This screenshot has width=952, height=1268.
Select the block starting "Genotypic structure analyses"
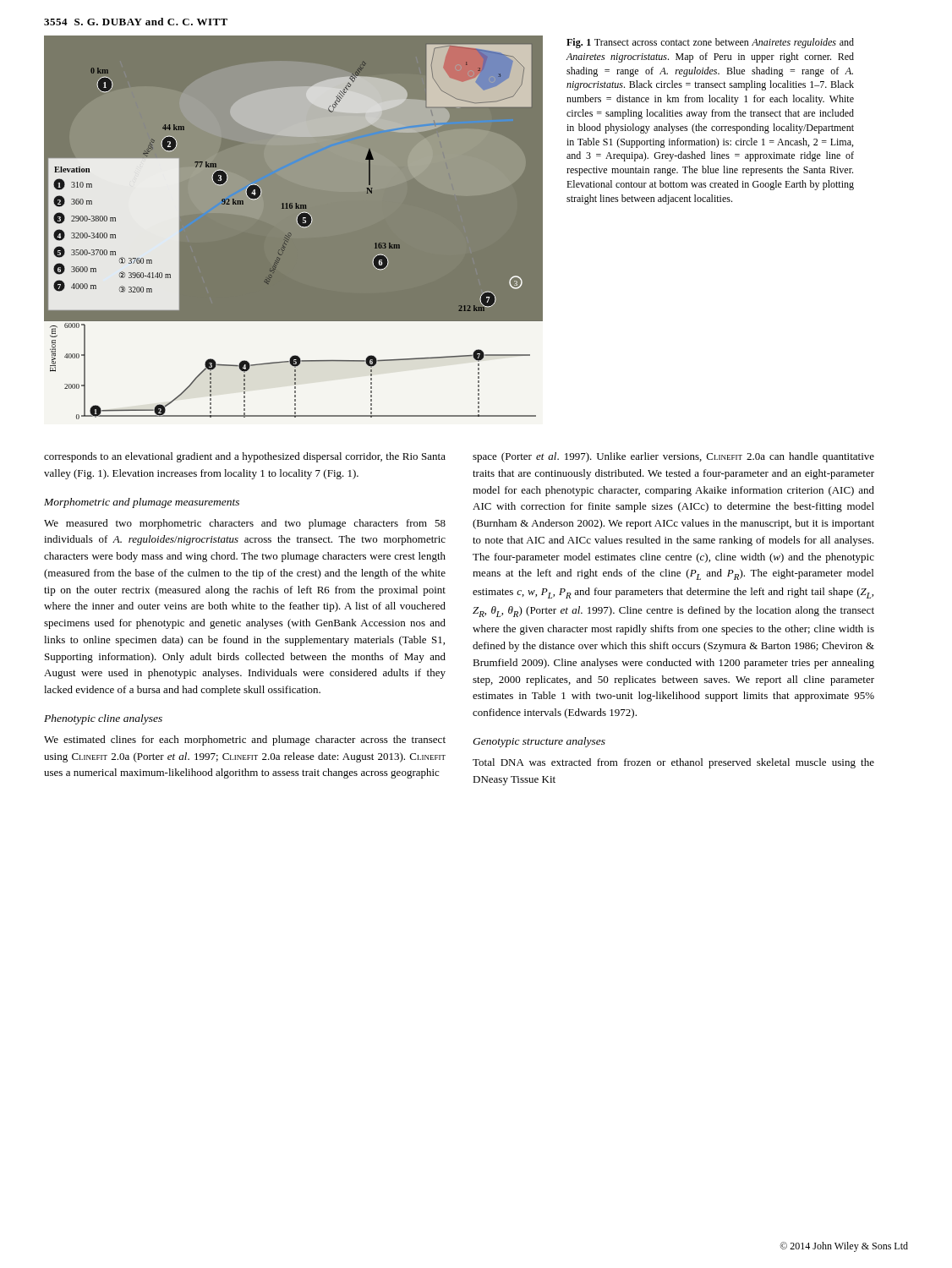point(539,741)
